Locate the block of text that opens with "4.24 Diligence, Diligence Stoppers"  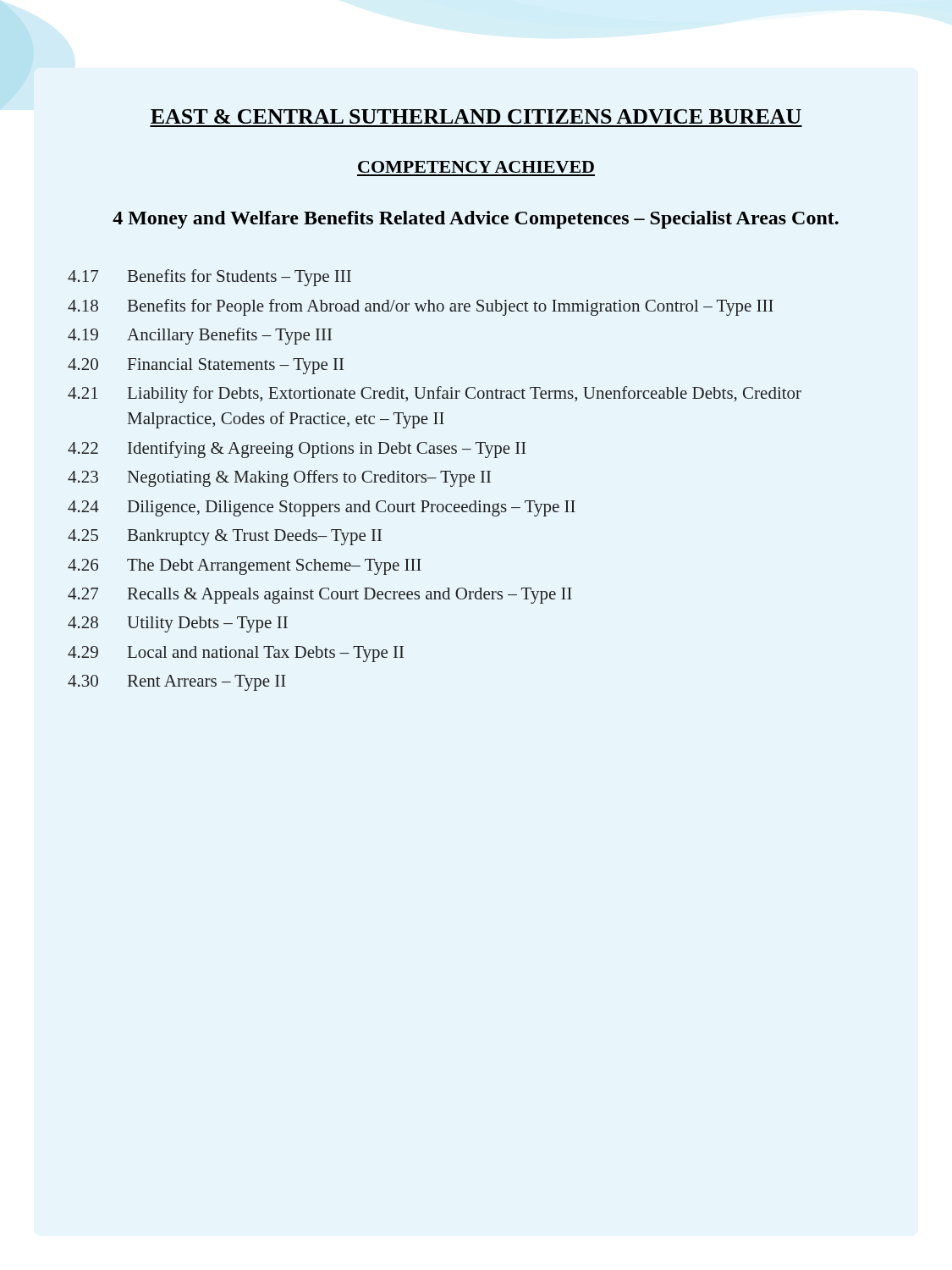click(476, 506)
